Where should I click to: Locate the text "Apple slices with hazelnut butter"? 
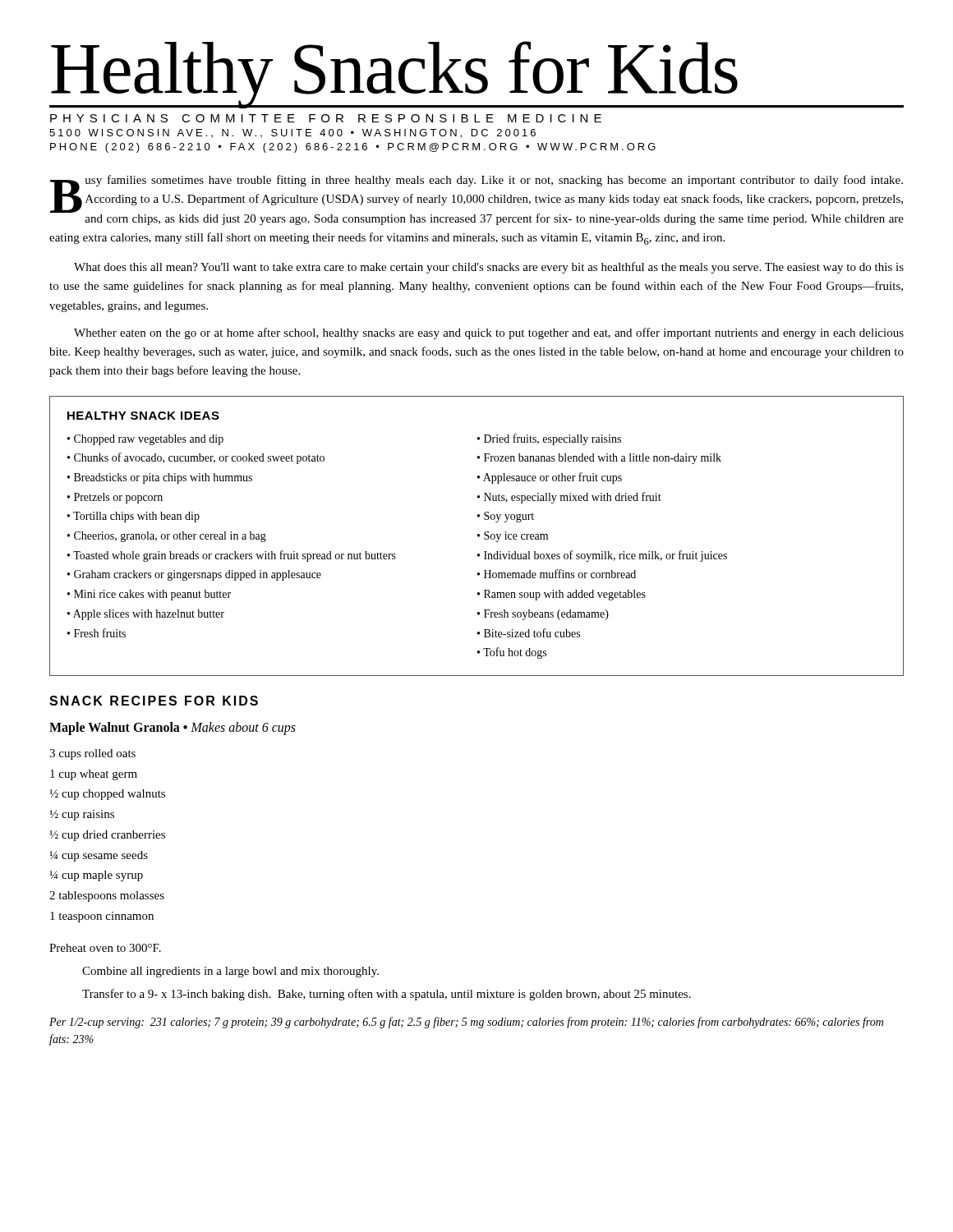[149, 614]
